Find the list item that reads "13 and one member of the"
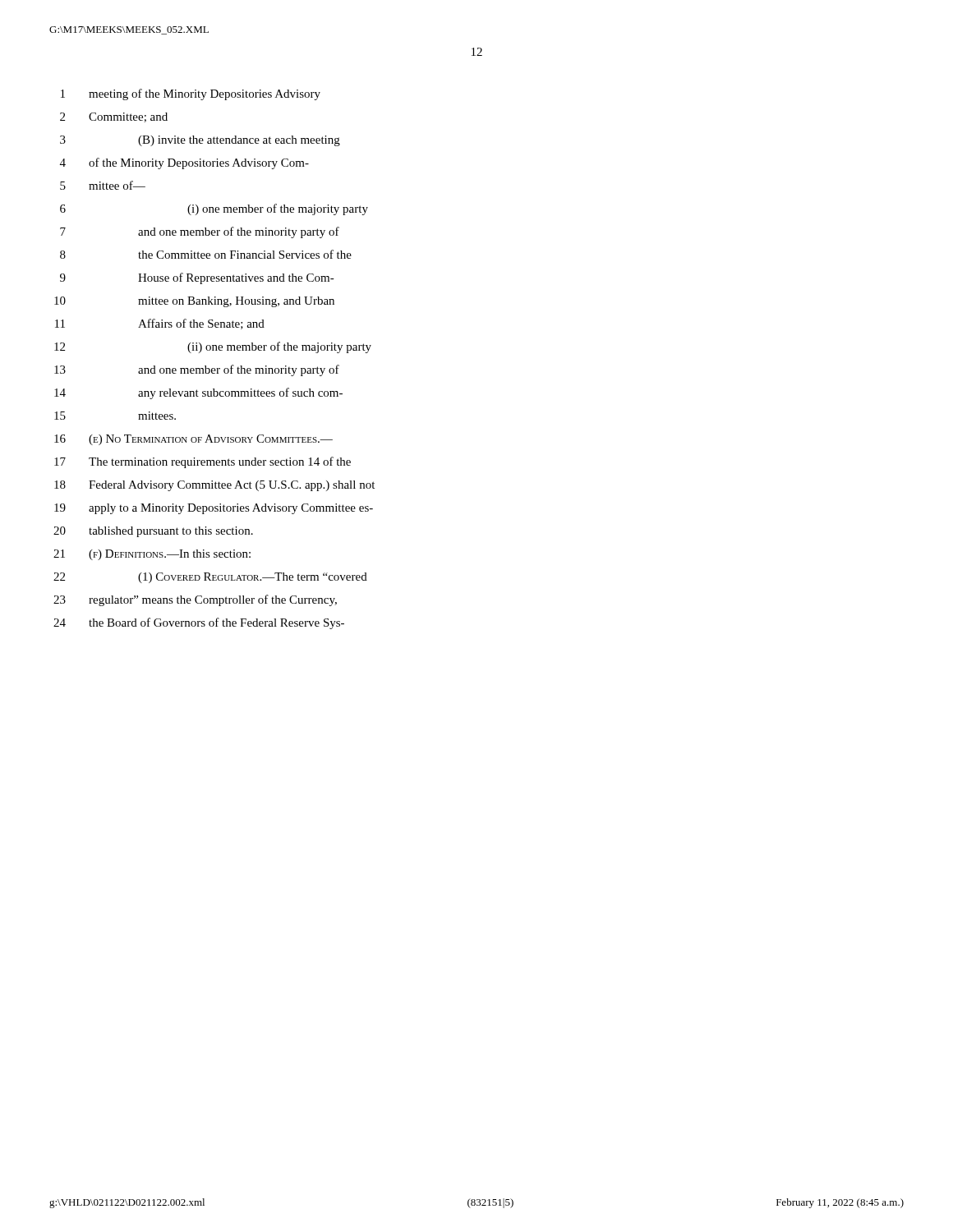Image resolution: width=953 pixels, height=1232 pixels. coord(197,370)
